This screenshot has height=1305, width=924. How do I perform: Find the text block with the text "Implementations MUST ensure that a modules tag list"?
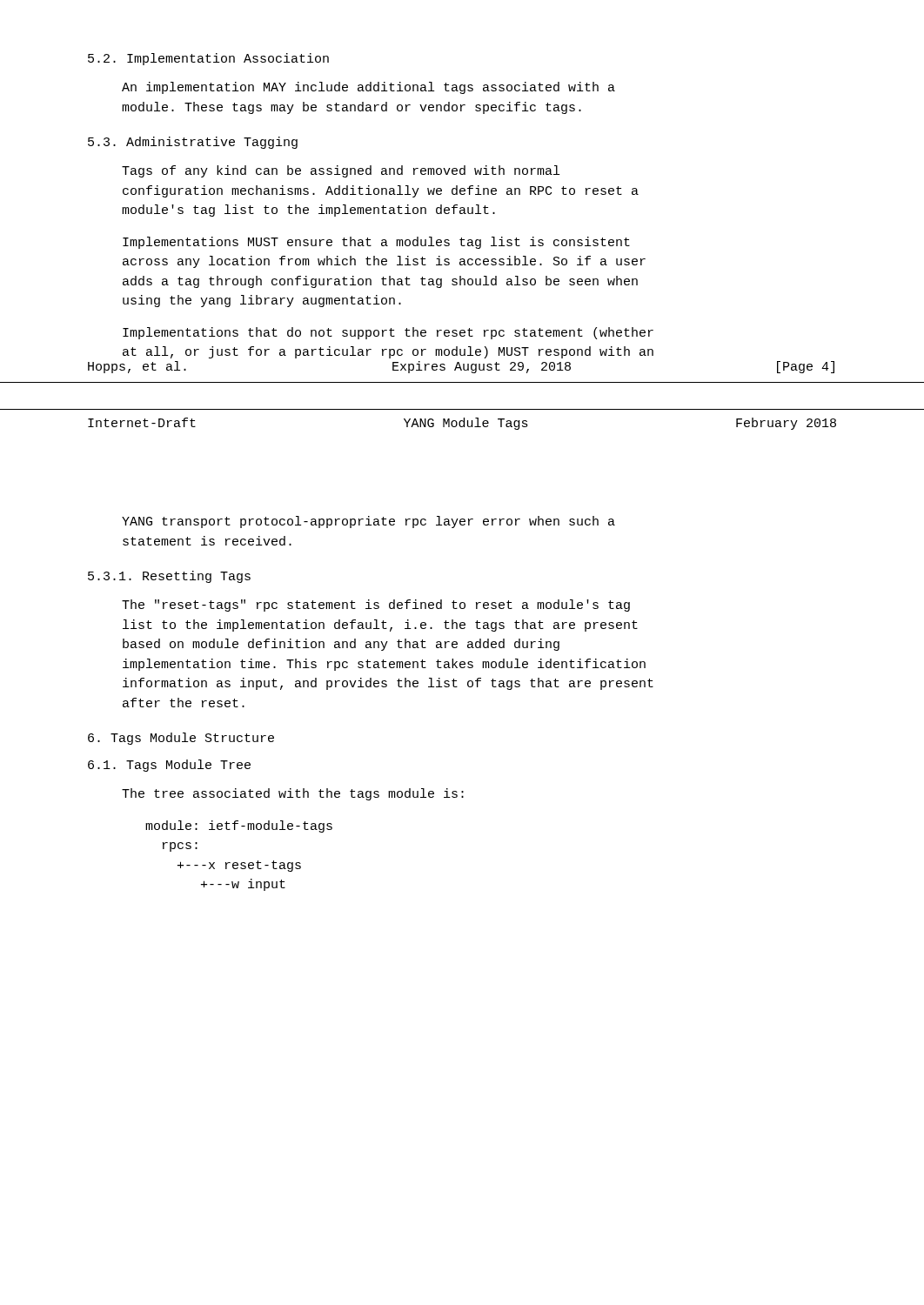tap(384, 272)
